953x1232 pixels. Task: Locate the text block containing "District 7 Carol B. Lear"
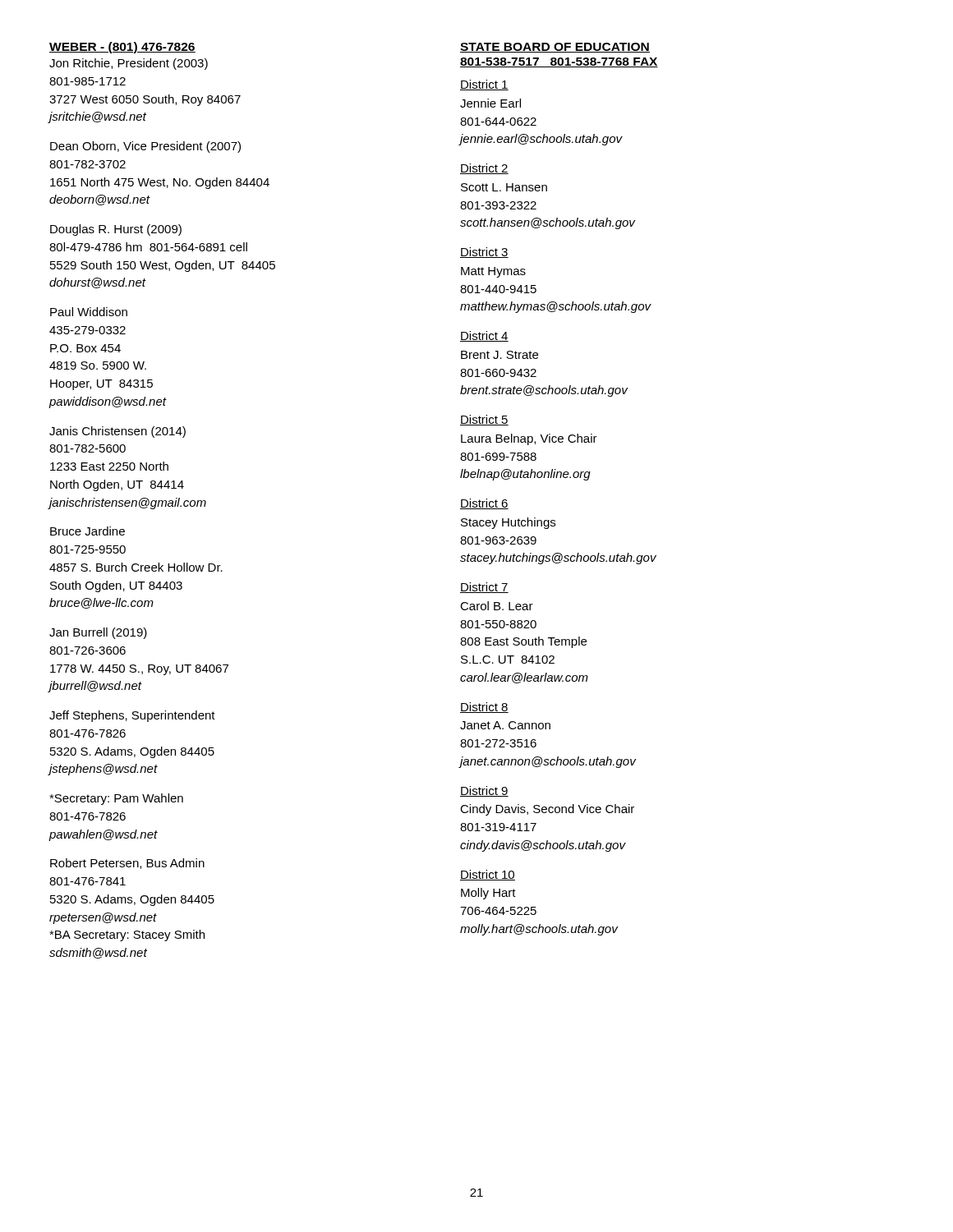(484, 588)
